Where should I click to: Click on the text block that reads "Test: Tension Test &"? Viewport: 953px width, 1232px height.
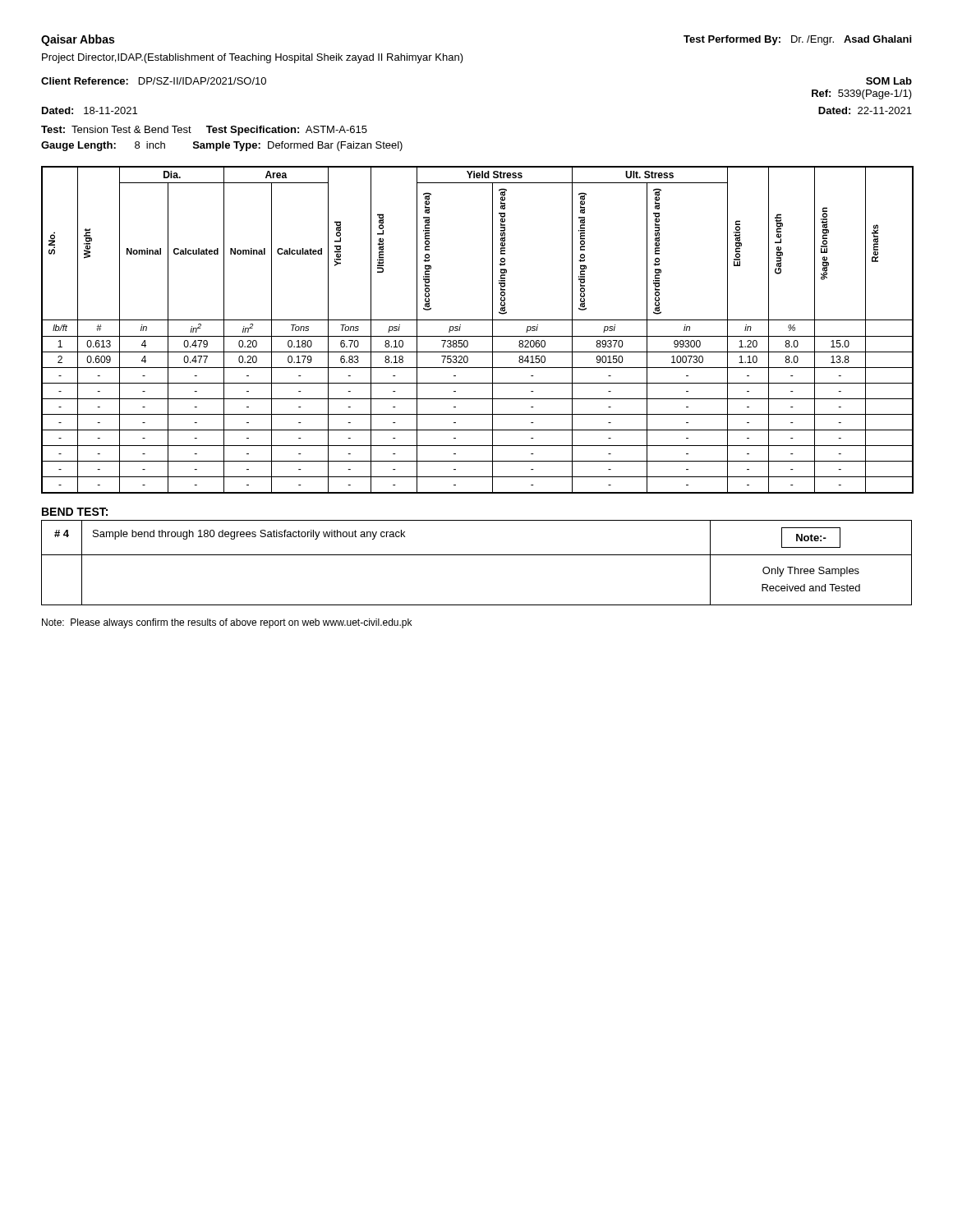click(x=204, y=129)
